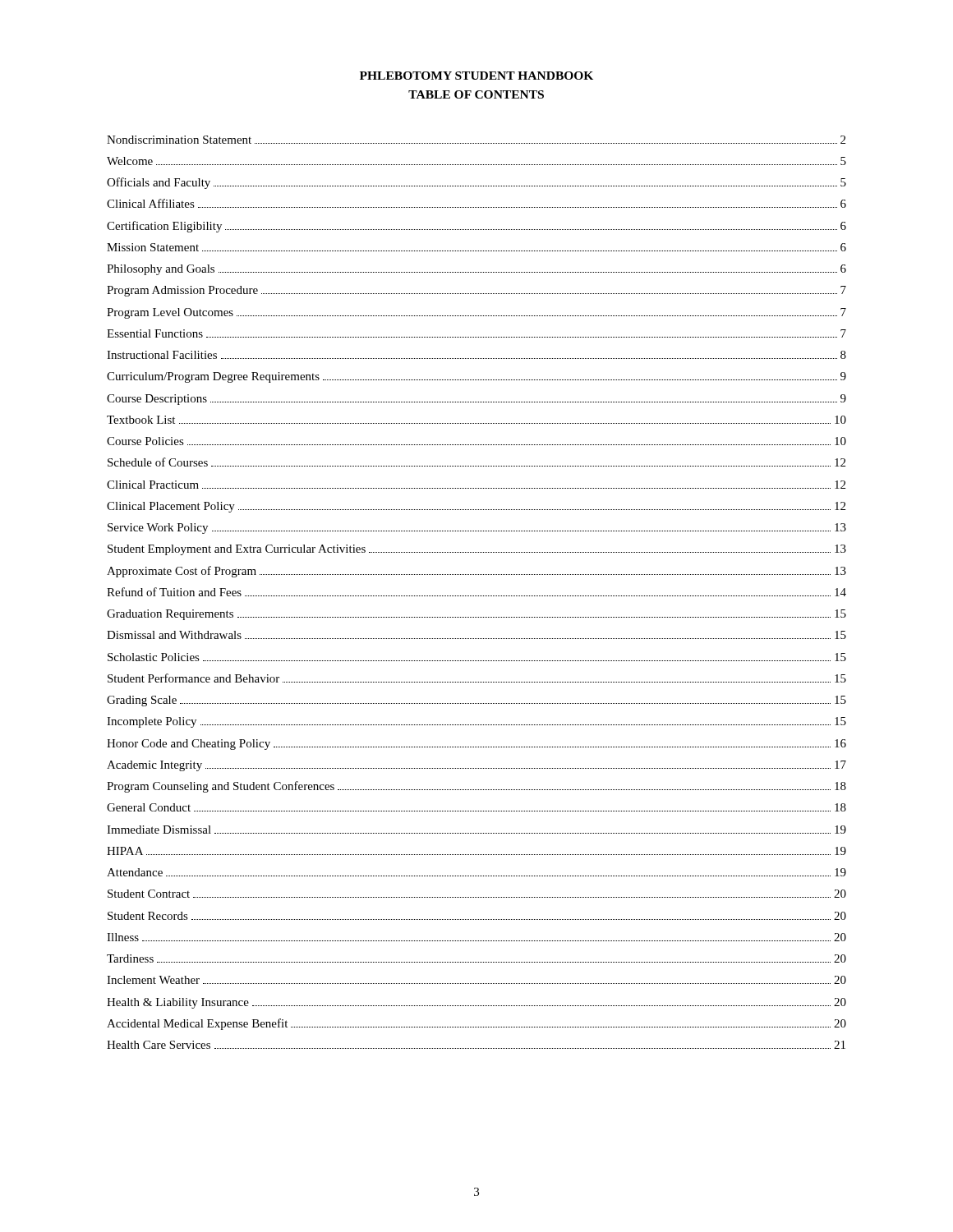
Task: Locate the list item with the text "Health Care Services 21"
Action: [476, 1045]
